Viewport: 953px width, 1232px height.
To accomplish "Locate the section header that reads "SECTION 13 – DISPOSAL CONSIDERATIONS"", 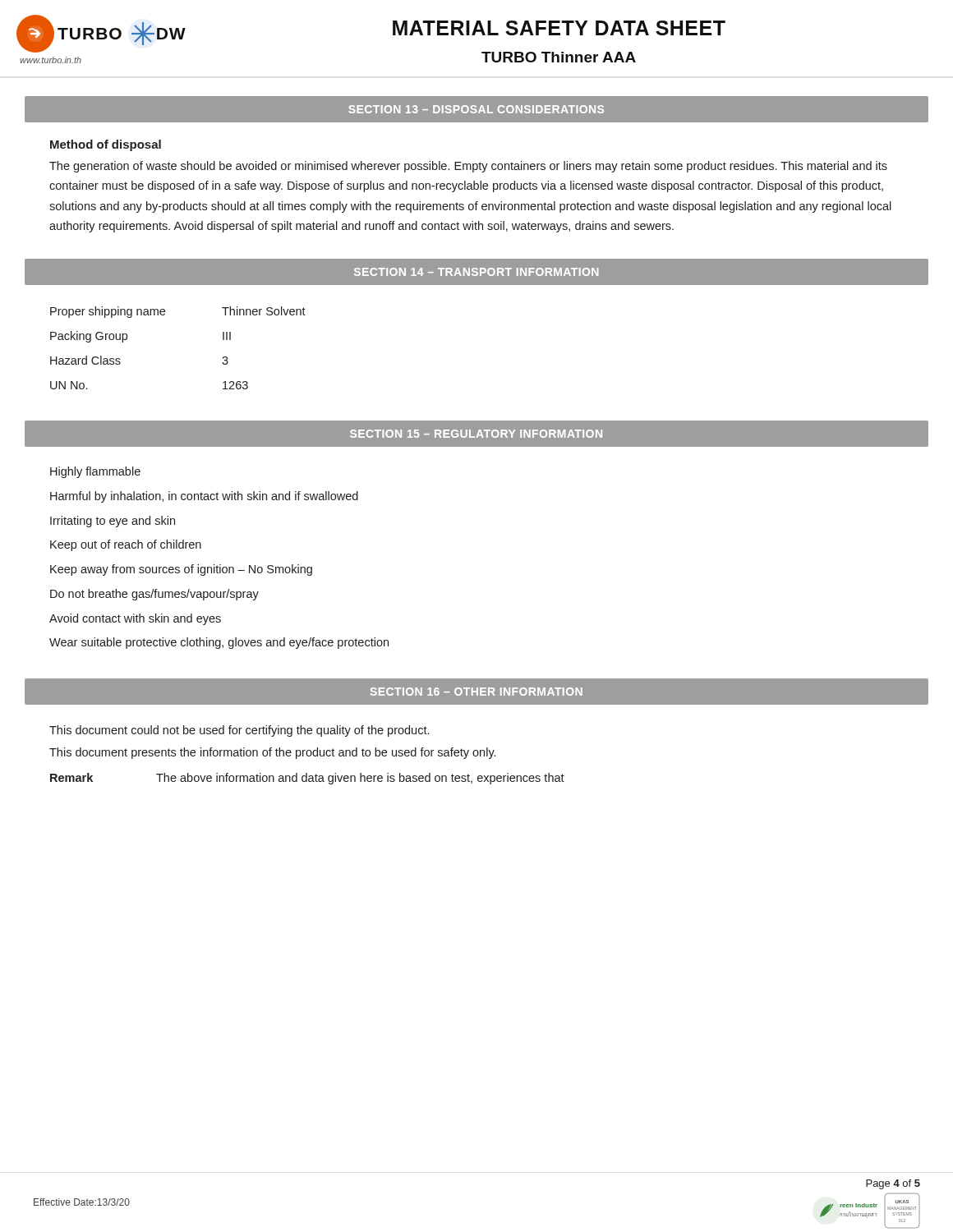I will 476,109.
